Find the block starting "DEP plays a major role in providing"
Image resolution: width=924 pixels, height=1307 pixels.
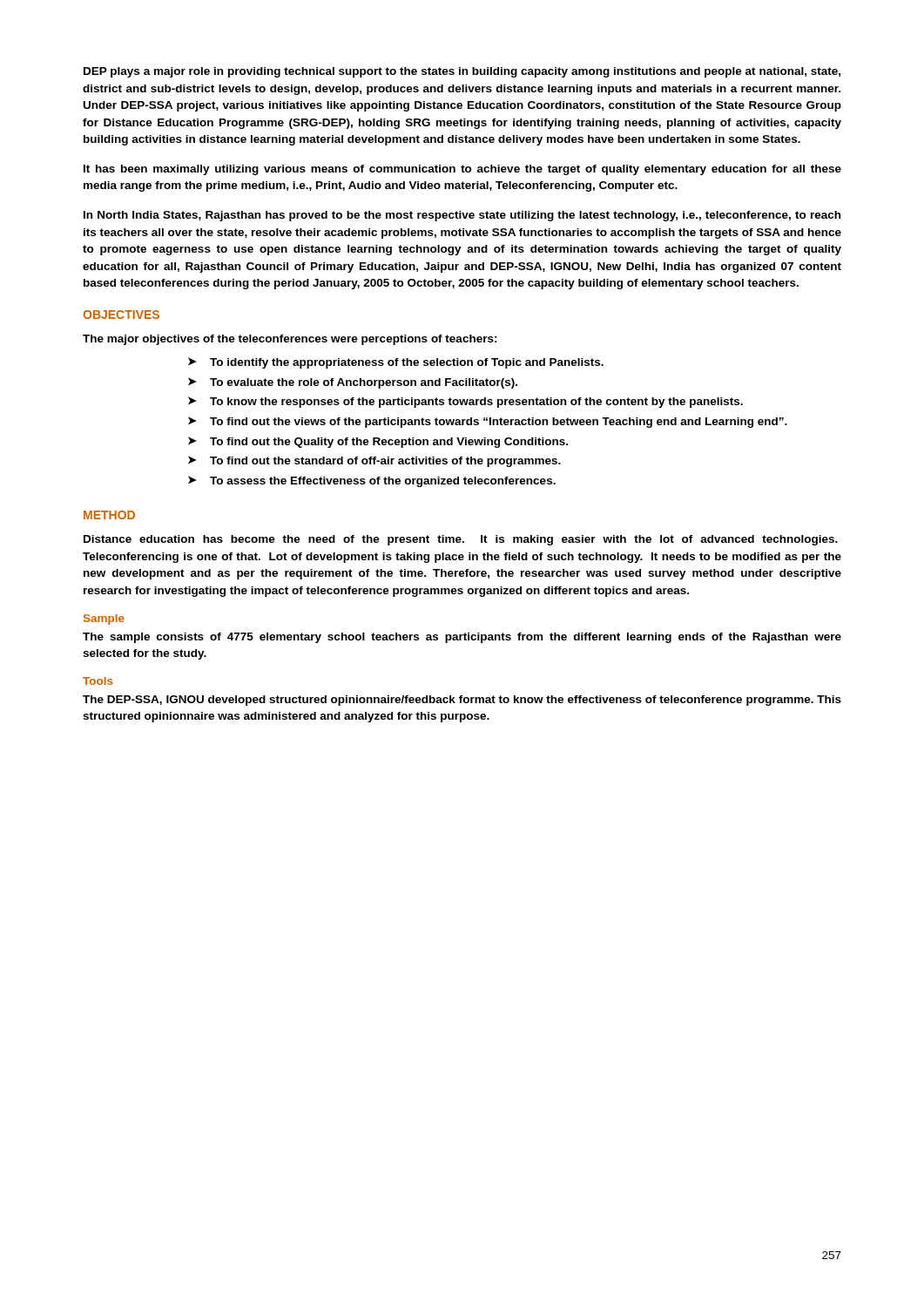click(462, 105)
